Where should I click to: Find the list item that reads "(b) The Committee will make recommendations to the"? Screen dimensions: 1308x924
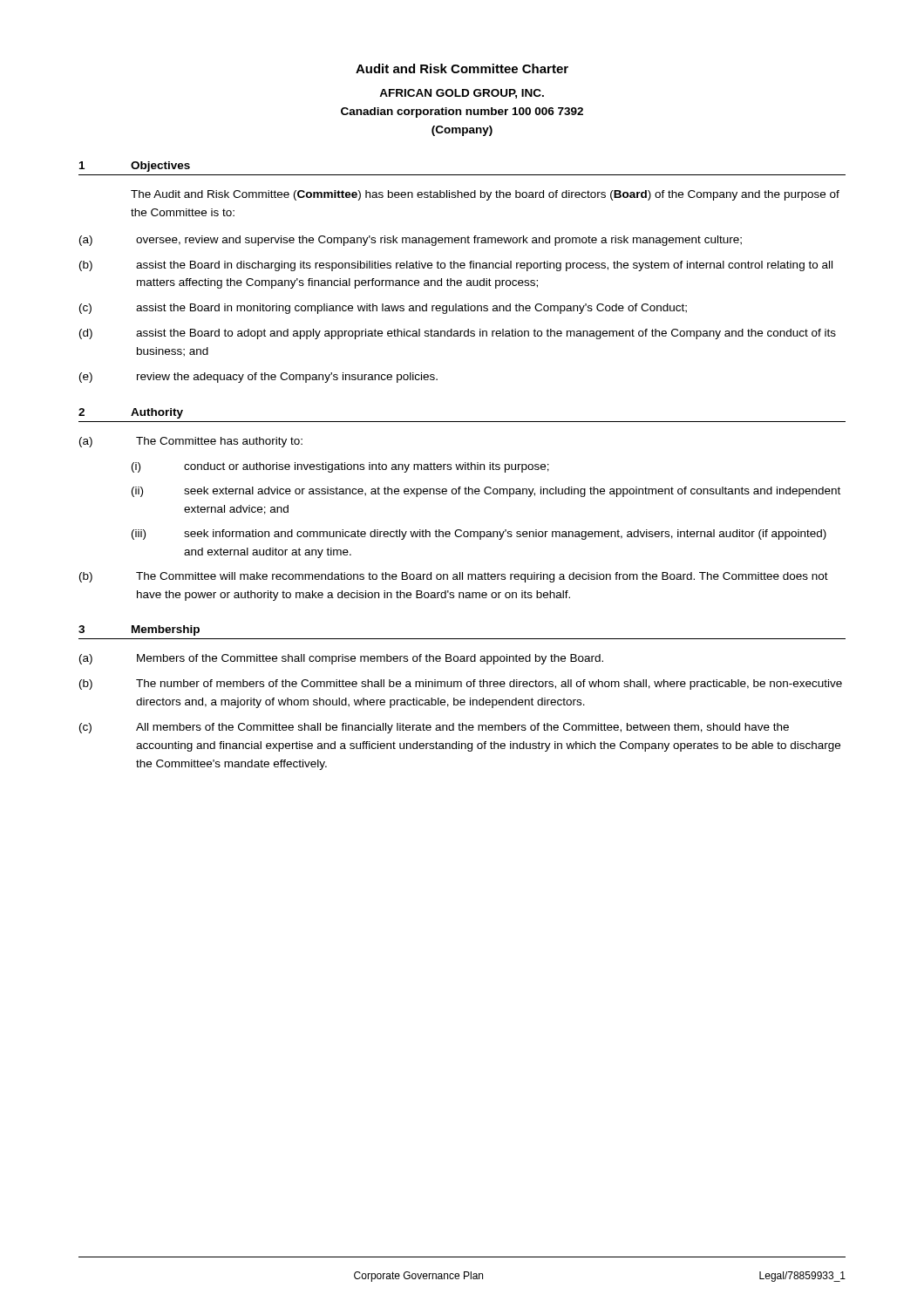point(462,586)
